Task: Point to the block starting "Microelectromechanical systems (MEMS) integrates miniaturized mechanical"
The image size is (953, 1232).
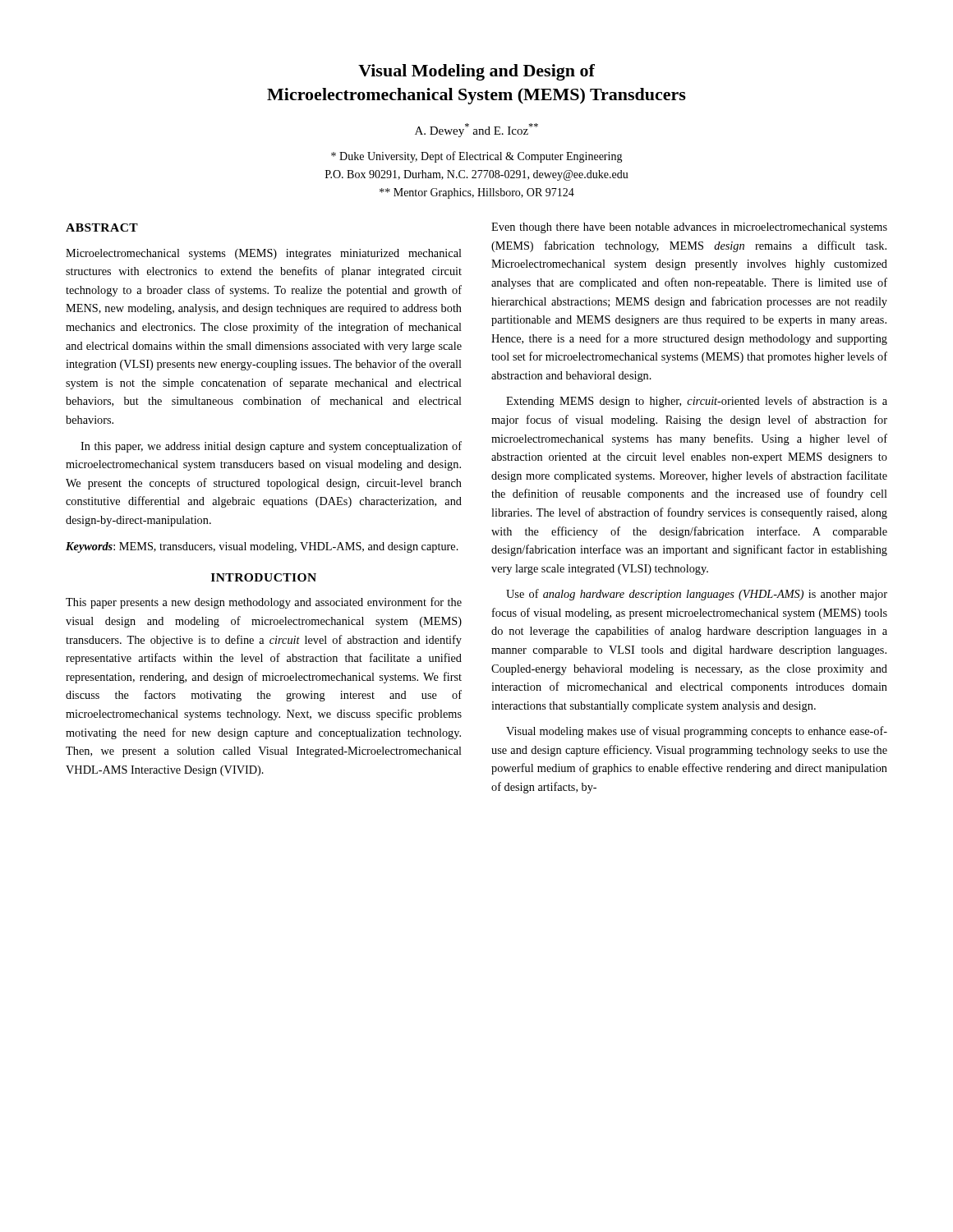Action: click(x=264, y=336)
